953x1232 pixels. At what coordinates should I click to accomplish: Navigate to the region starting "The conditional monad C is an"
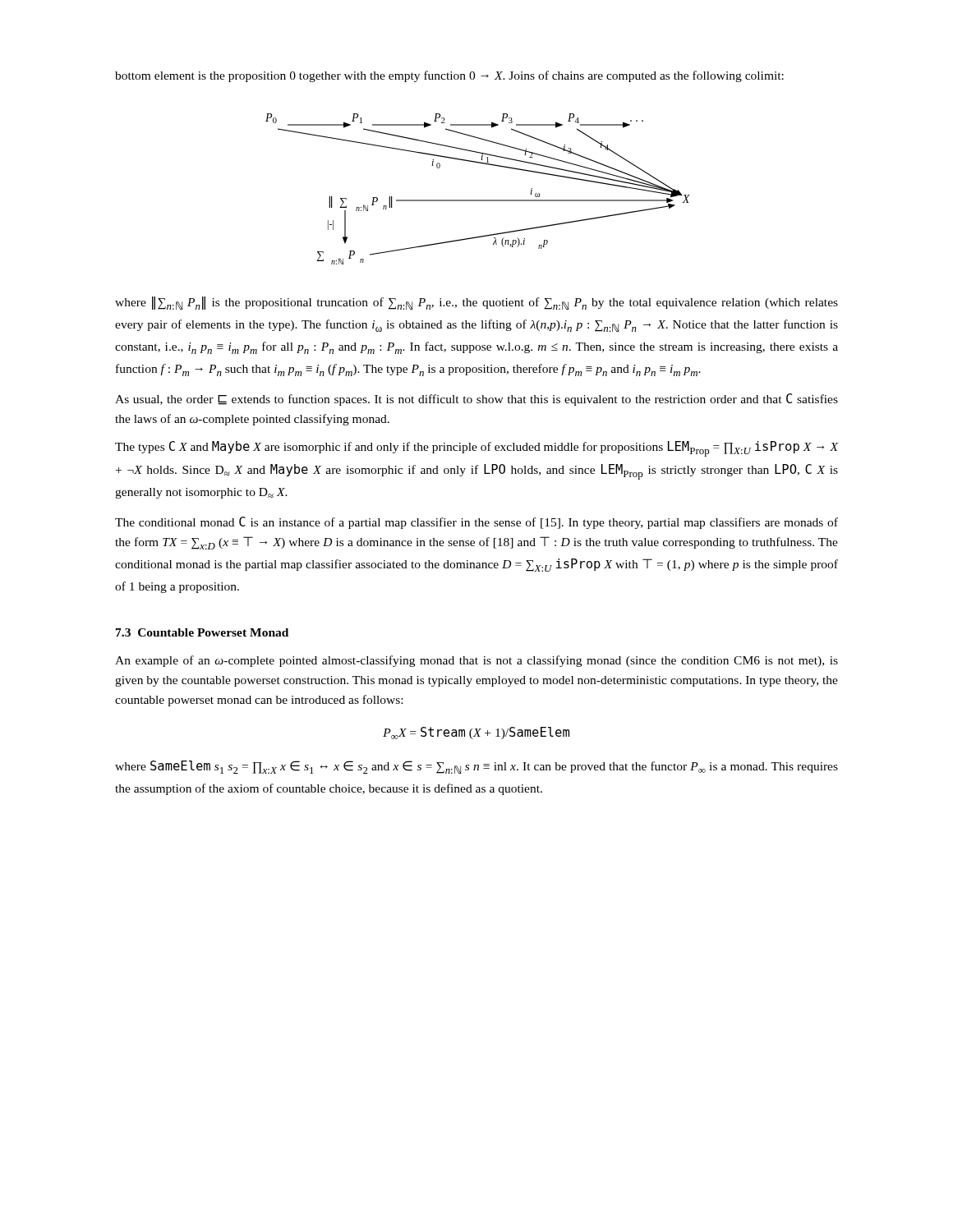(476, 554)
